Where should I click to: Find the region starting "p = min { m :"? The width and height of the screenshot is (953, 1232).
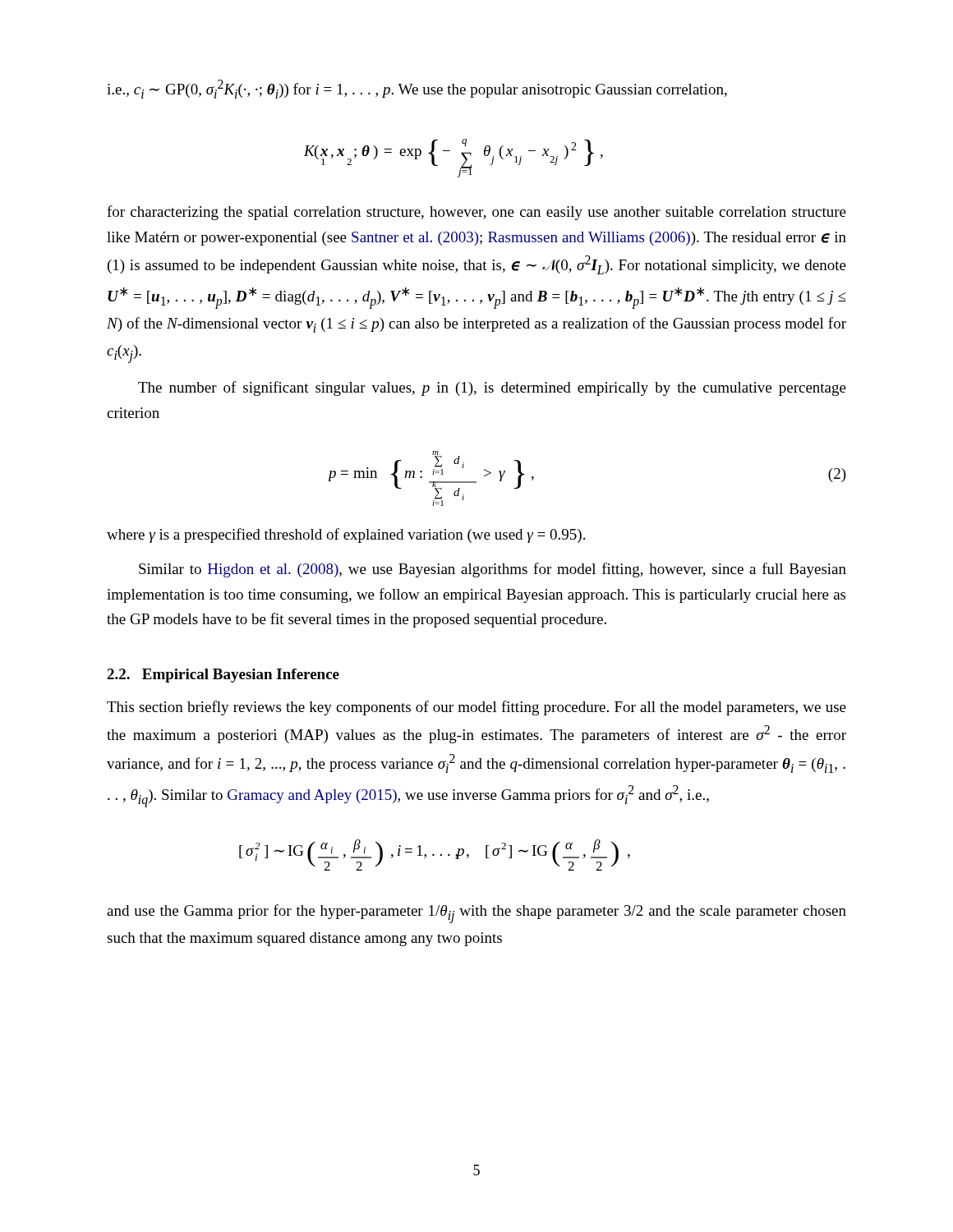(452, 482)
